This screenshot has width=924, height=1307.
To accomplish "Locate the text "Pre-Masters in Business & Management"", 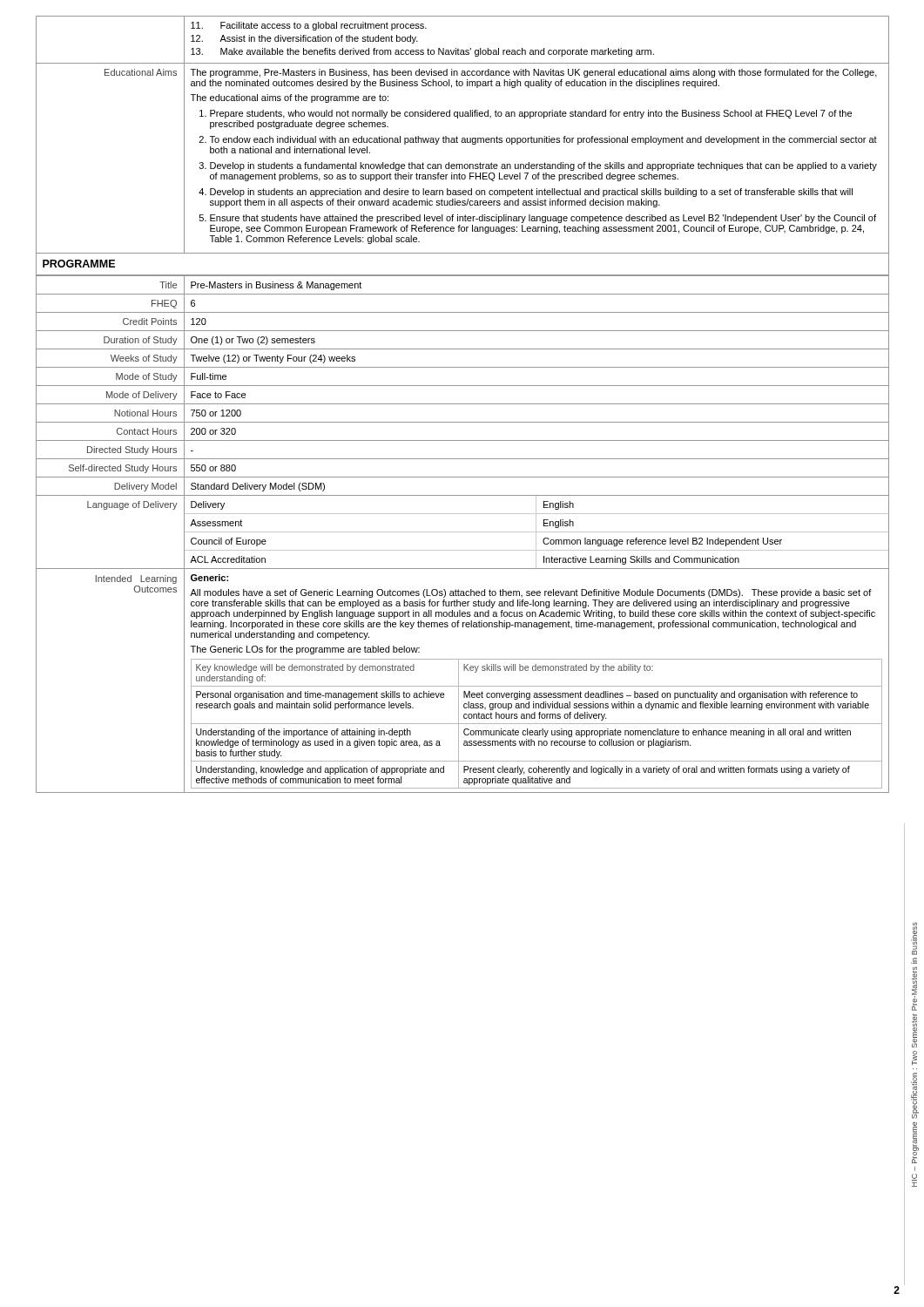I will point(276,285).
